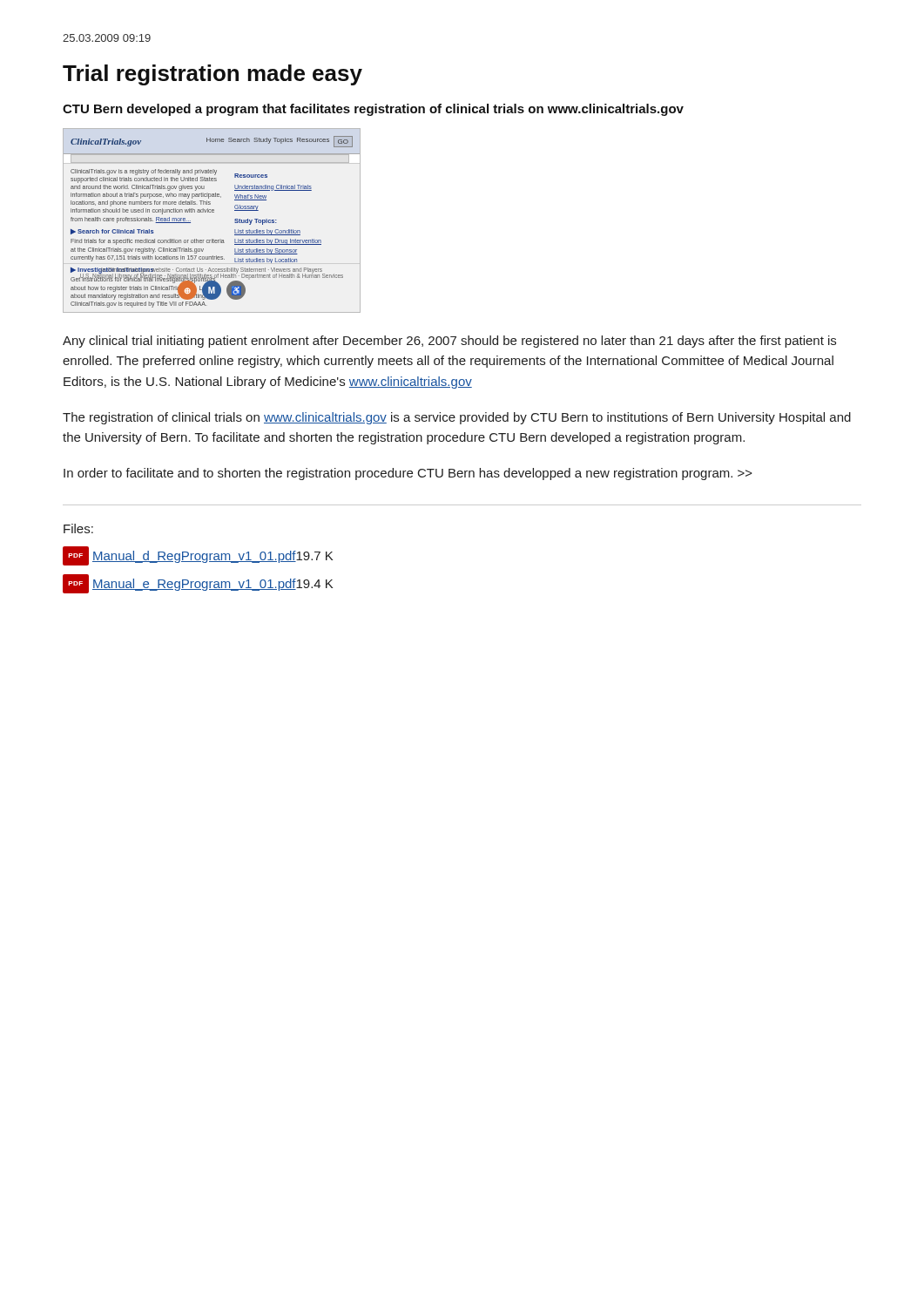Screen dimensions: 1307x924
Task: Find the section header that reads "CTU Bern developed a program that facilitates registration"
Action: [x=373, y=108]
